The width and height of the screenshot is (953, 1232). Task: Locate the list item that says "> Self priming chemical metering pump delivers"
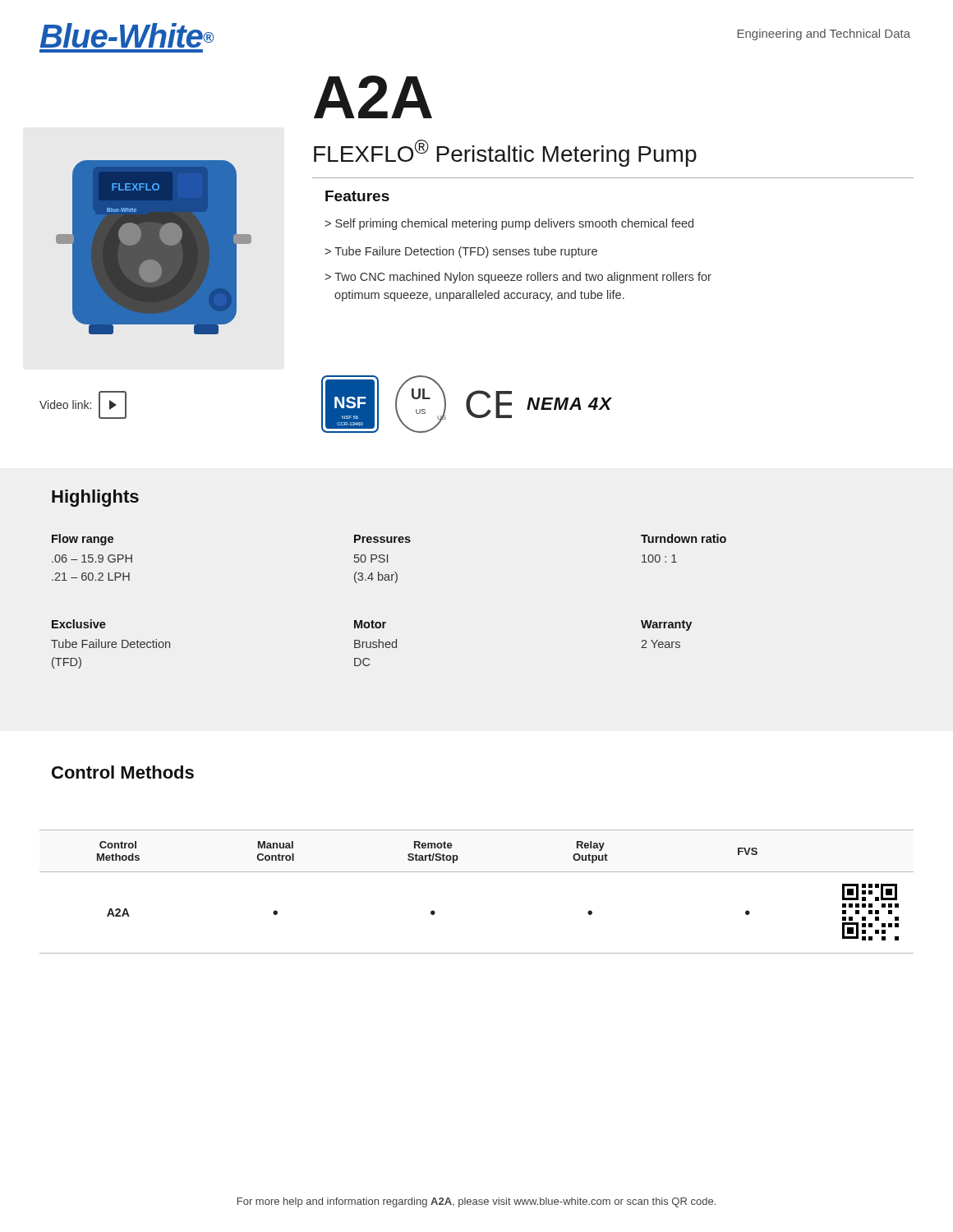pos(509,223)
